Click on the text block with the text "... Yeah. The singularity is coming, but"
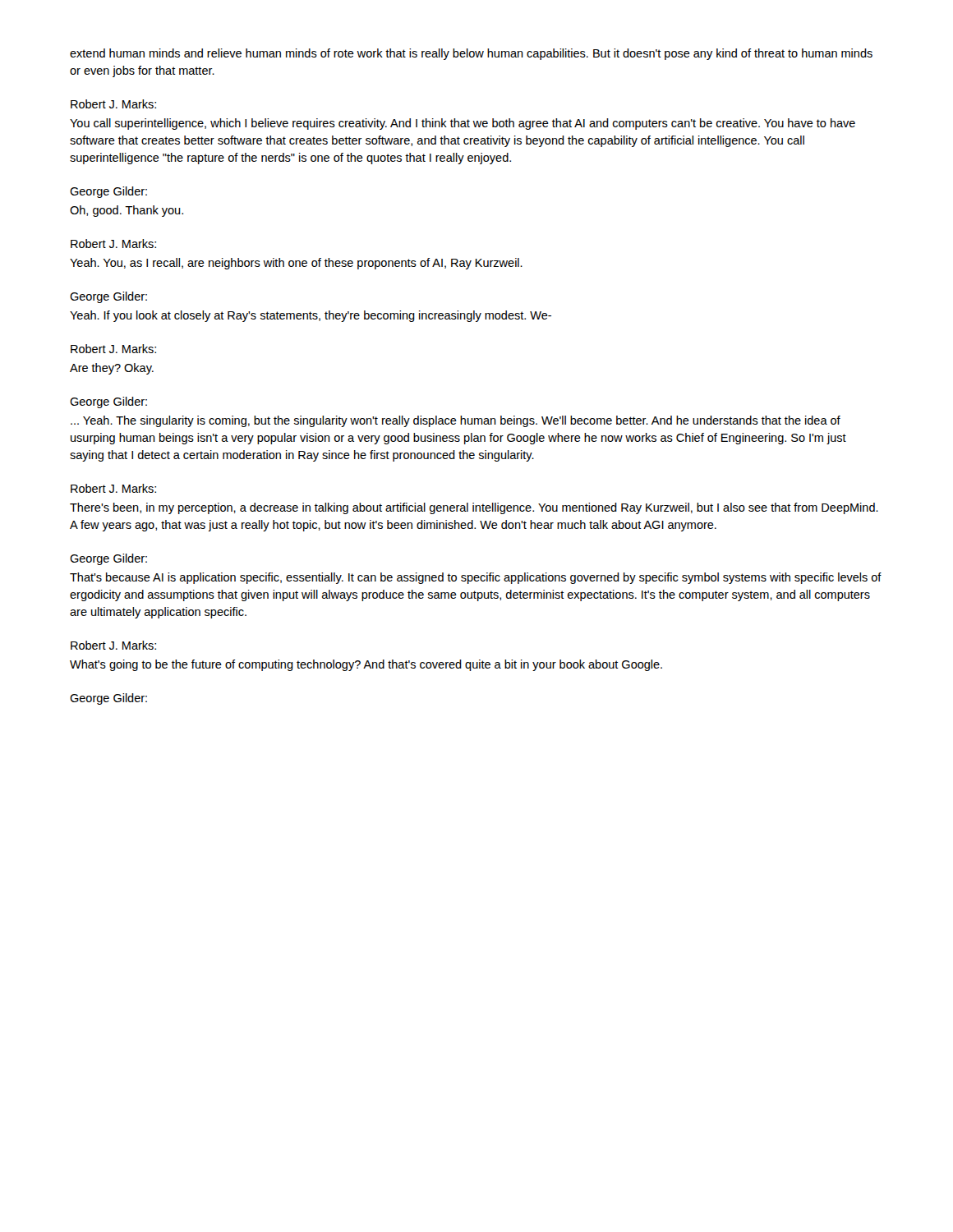 (458, 438)
